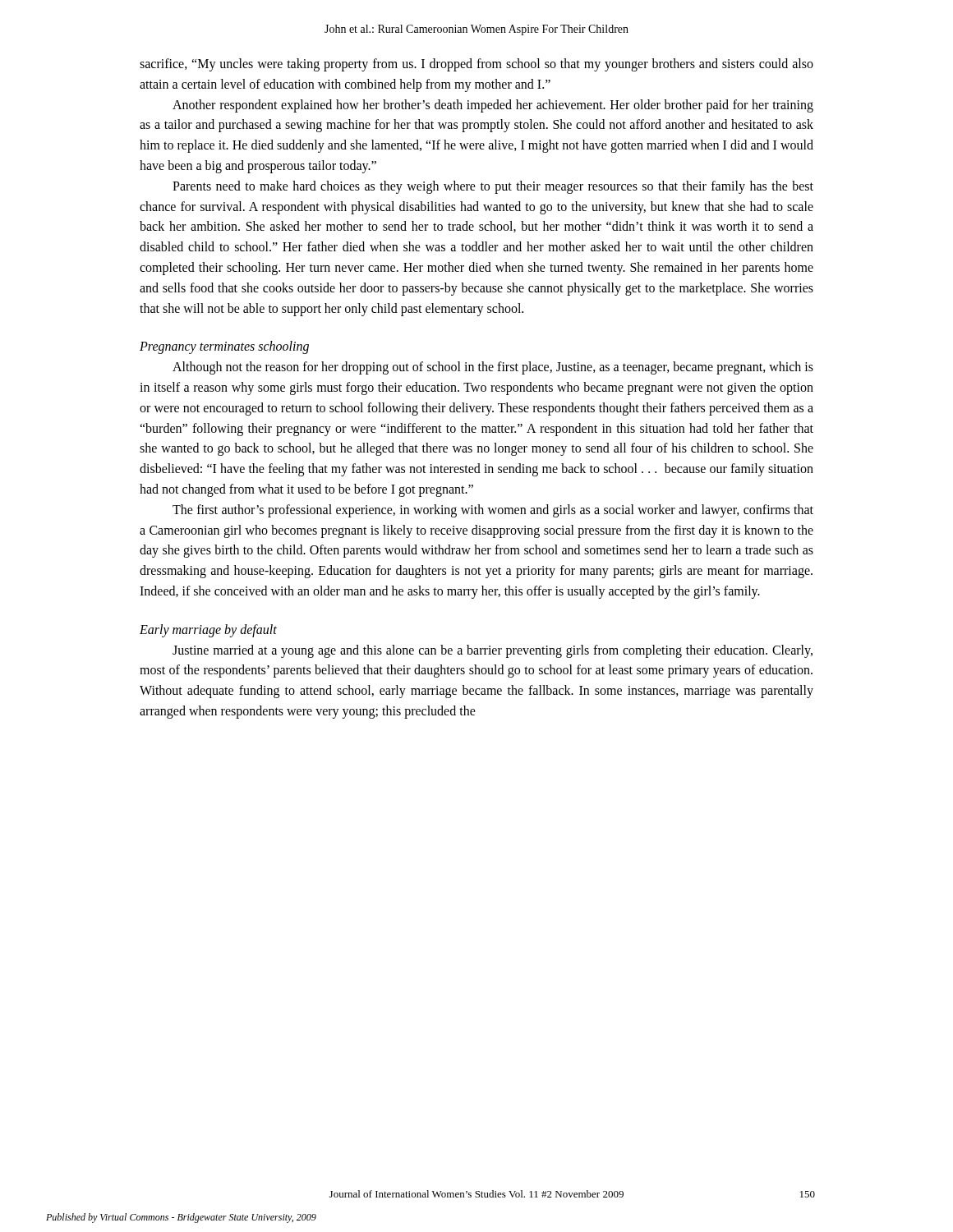Click on the section header that says "Pregnancy terminates schooling"
The image size is (953, 1232).
coord(224,347)
